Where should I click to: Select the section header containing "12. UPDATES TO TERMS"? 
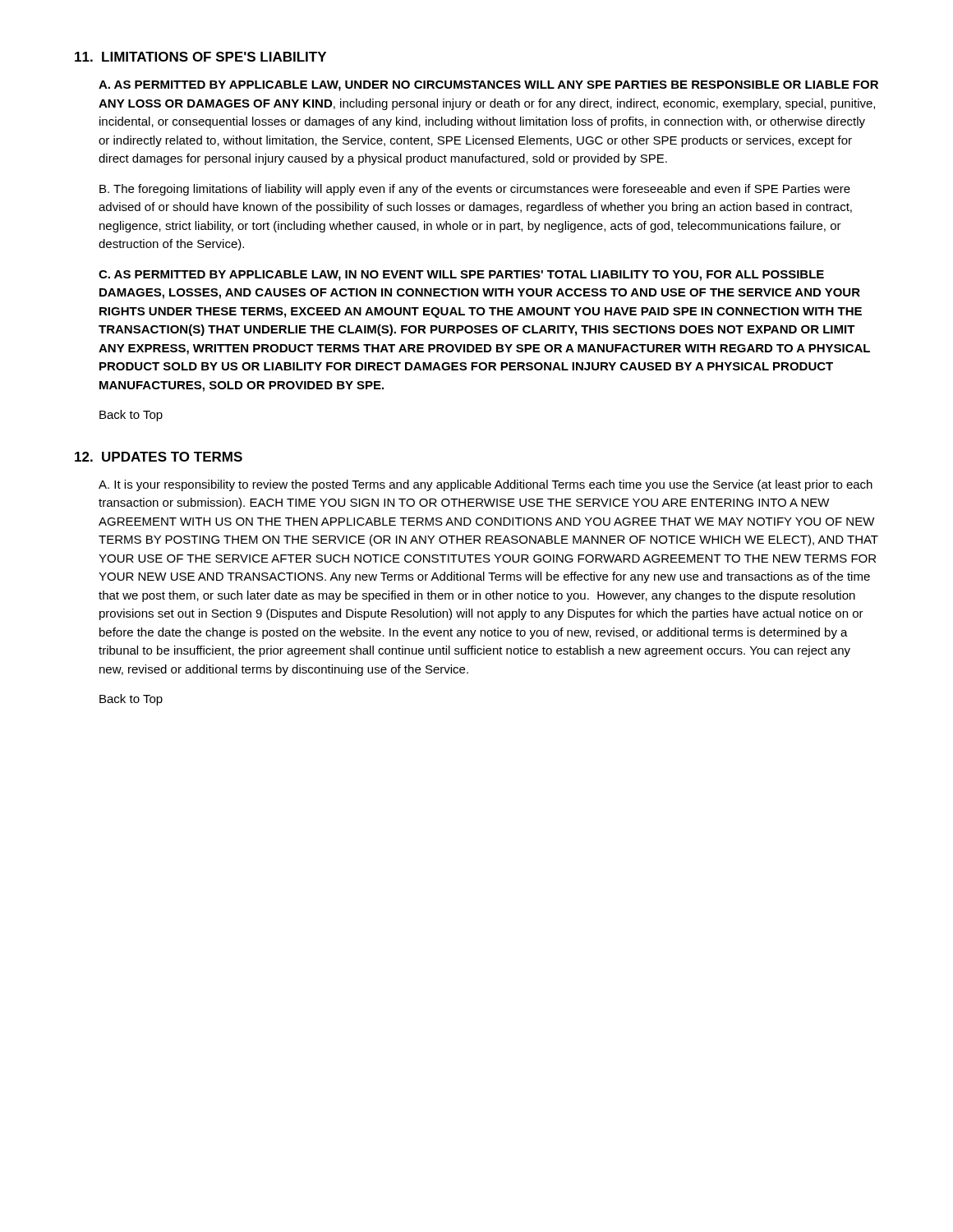coord(158,457)
